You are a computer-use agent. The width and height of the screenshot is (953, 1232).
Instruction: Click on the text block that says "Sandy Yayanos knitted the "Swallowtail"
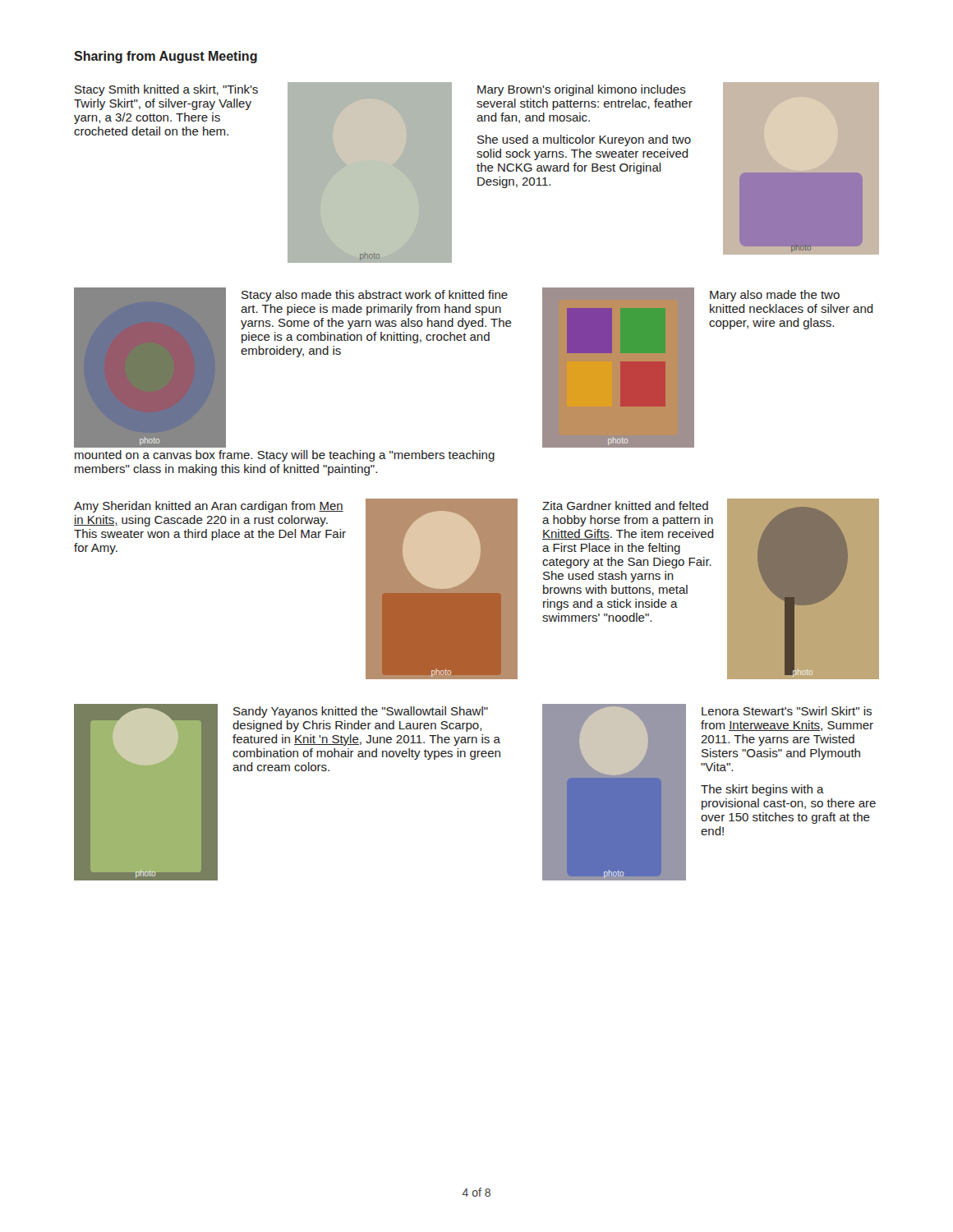tap(367, 739)
